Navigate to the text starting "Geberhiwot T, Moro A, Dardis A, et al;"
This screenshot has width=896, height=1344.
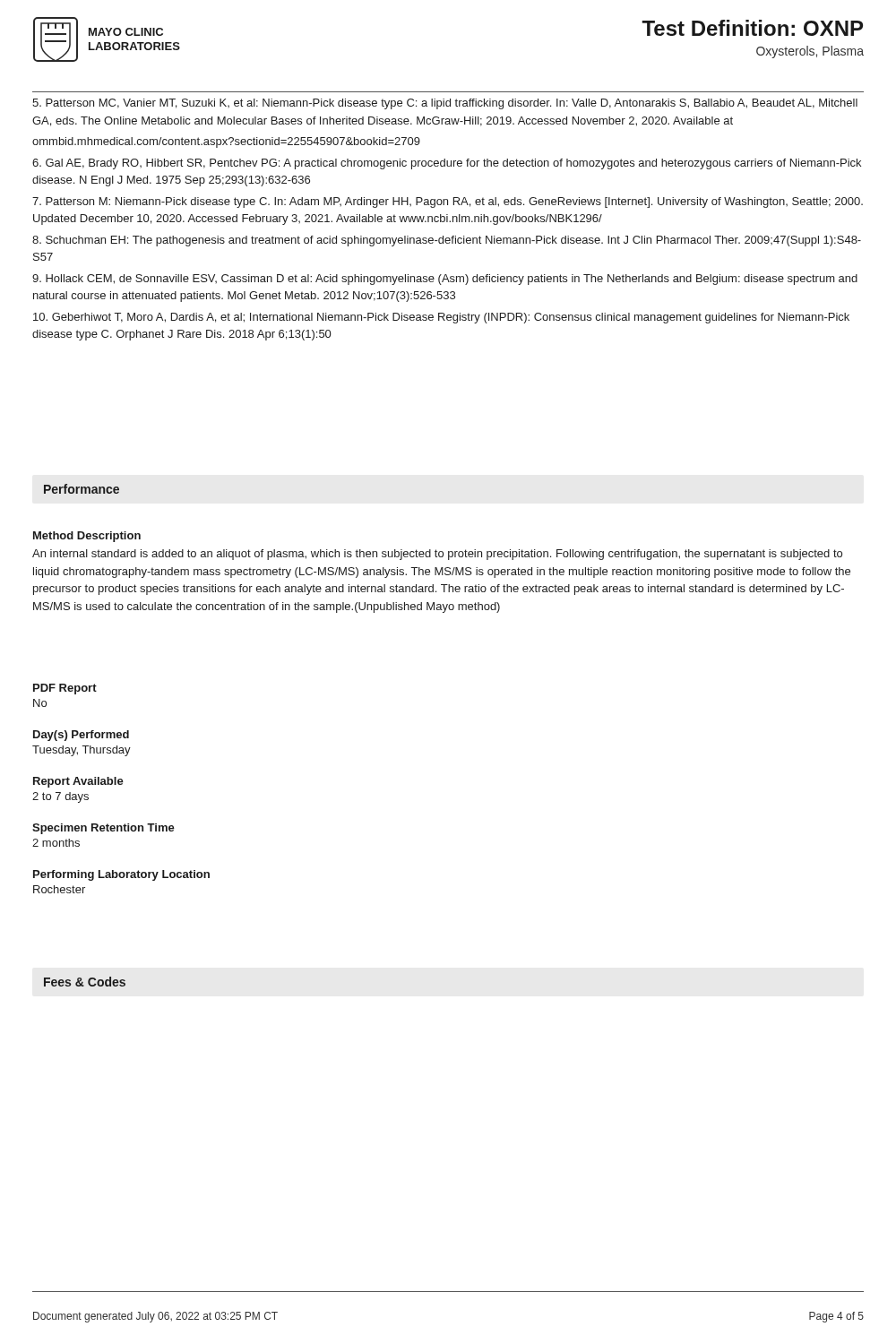click(448, 325)
